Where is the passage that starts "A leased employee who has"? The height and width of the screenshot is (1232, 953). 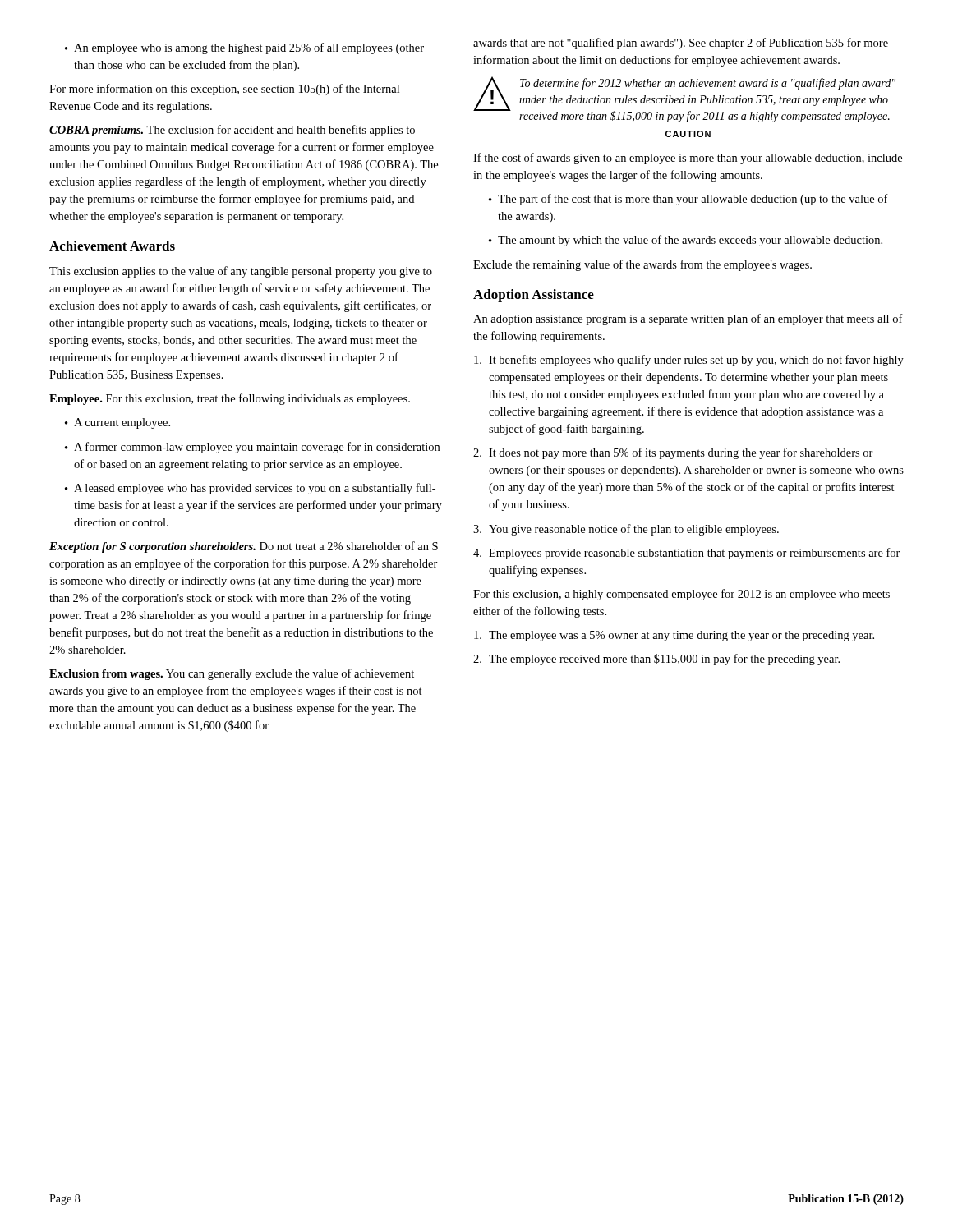pos(254,505)
